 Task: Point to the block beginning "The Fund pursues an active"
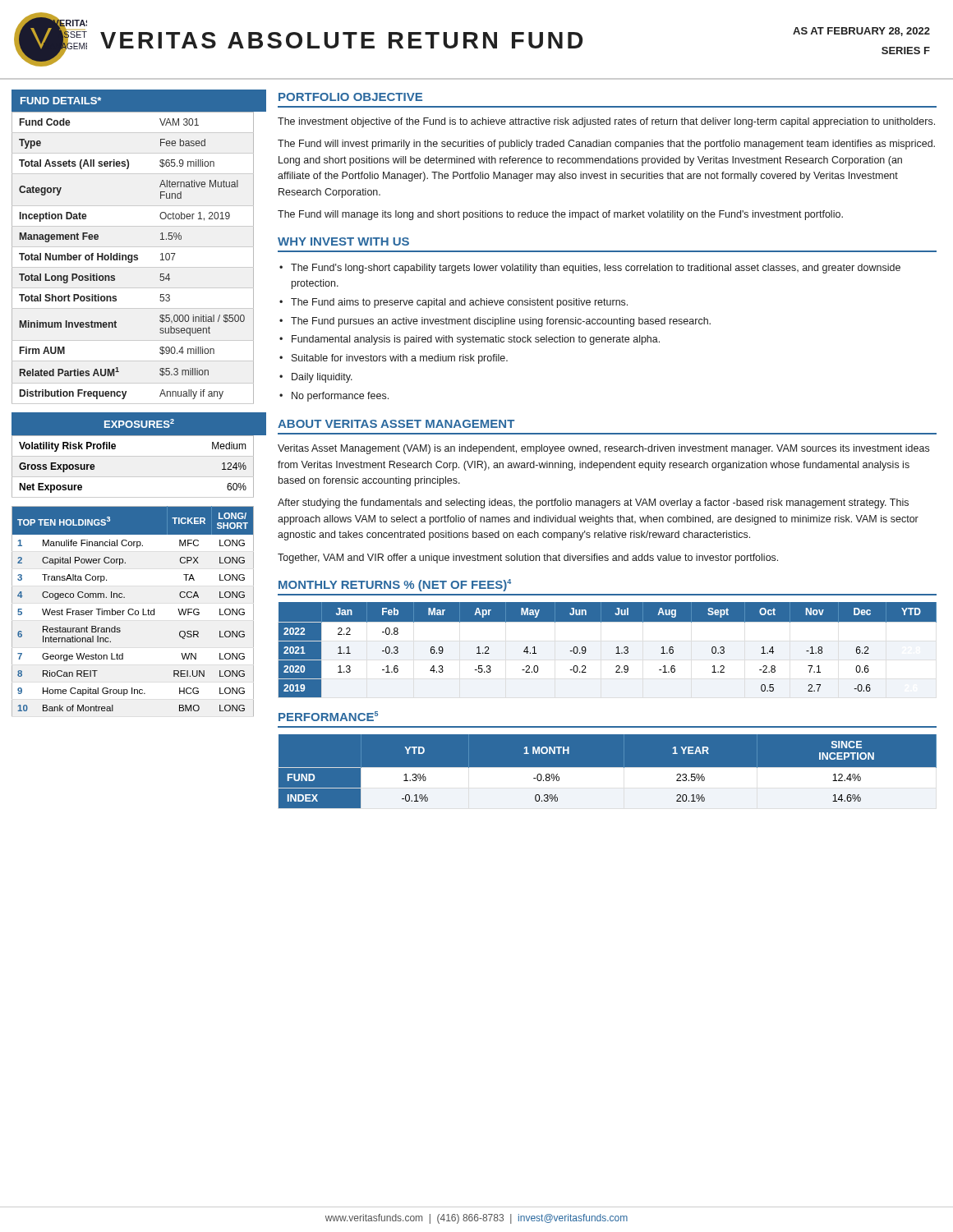click(x=501, y=321)
